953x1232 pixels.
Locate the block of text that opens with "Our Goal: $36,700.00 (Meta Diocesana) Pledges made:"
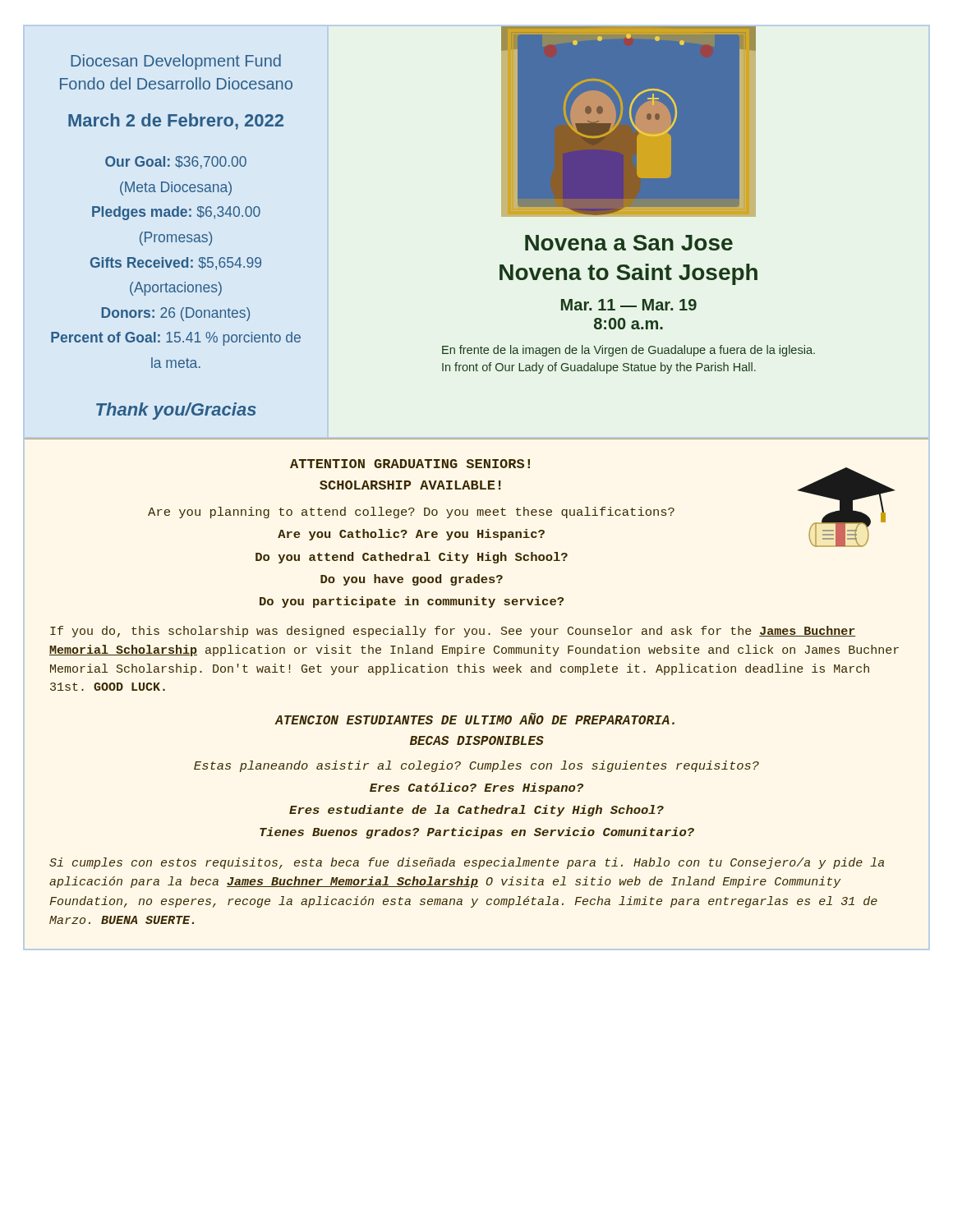176,262
